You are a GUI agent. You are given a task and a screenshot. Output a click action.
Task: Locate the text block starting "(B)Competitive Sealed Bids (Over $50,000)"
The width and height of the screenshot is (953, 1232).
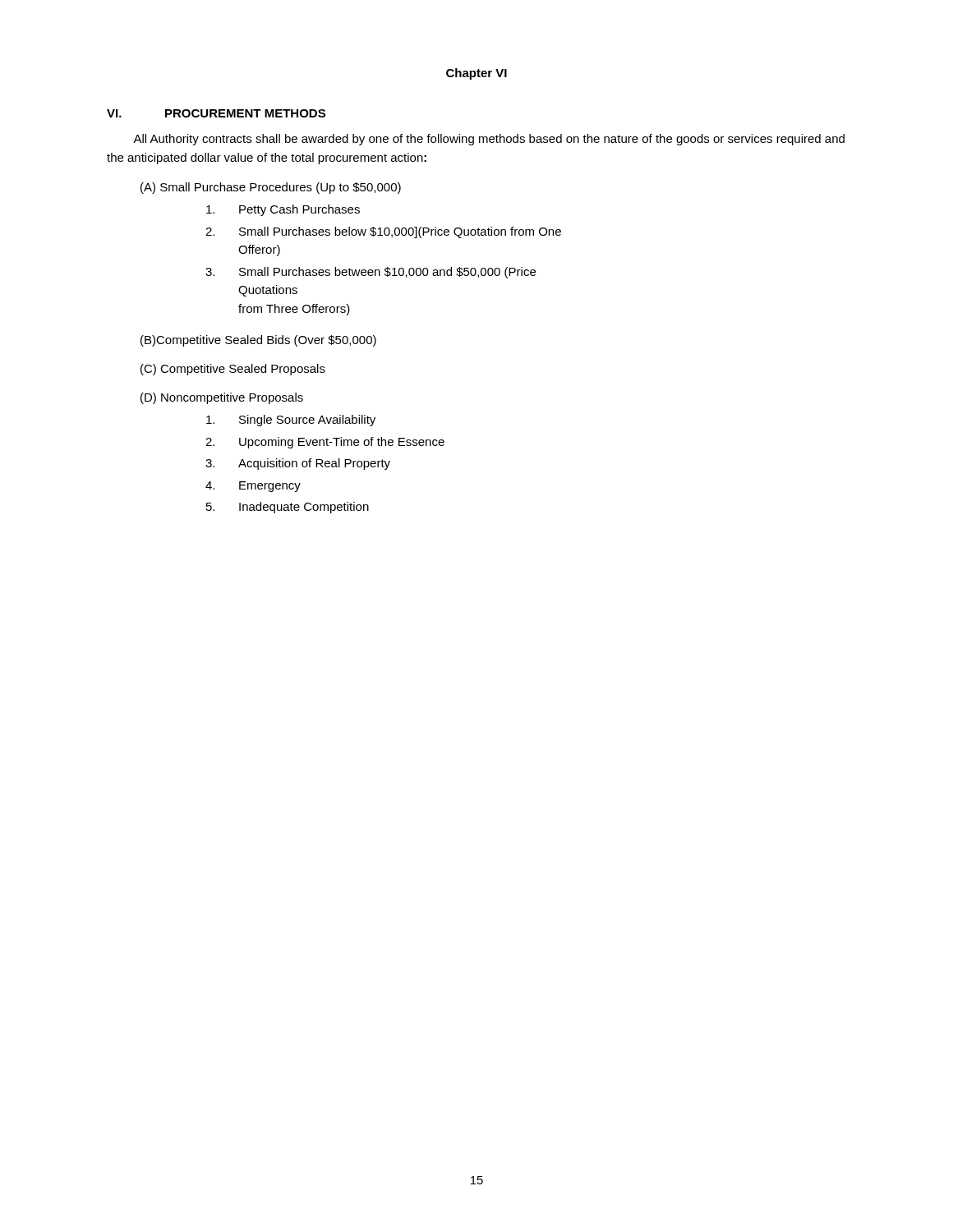tap(258, 340)
